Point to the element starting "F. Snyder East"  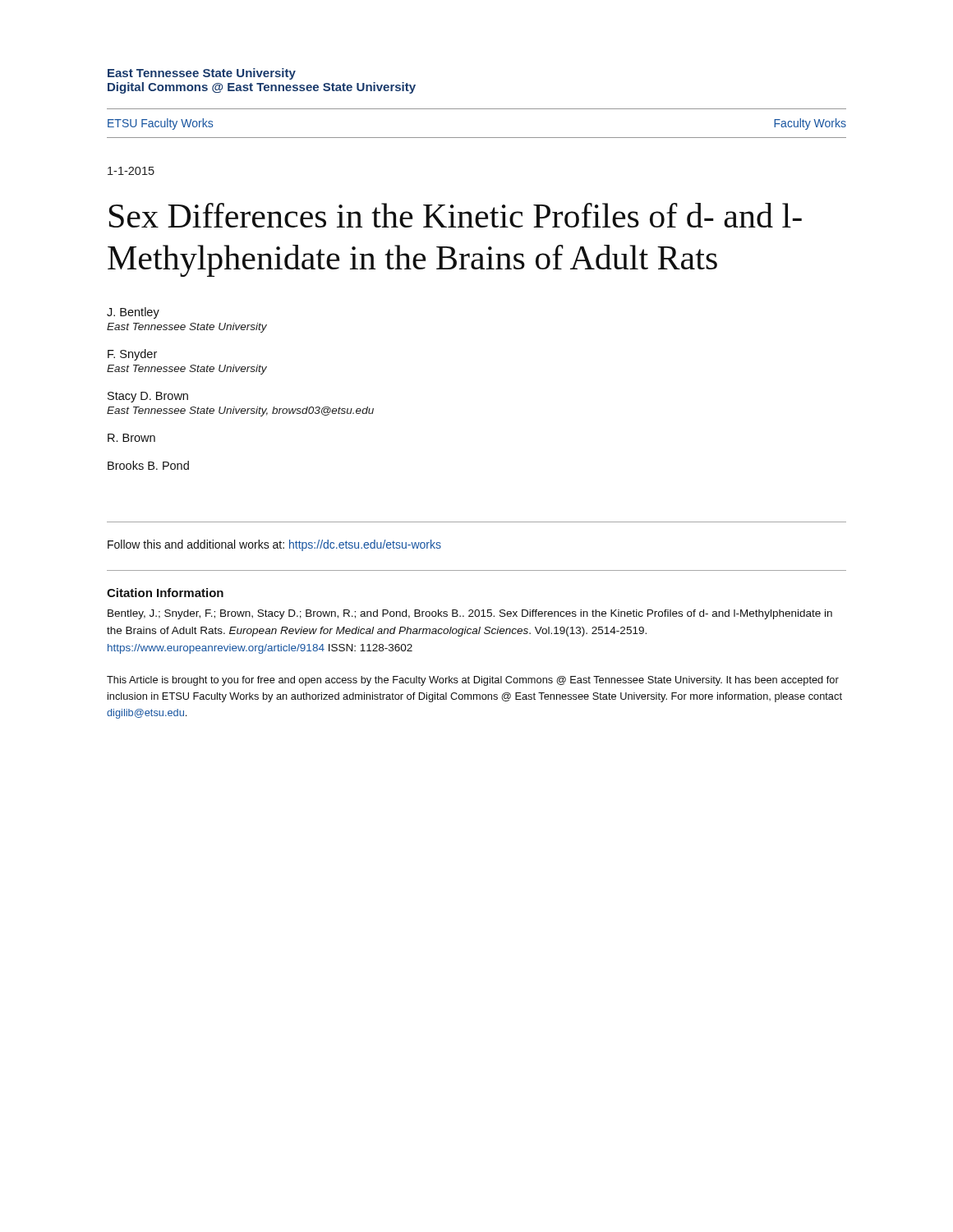[132, 355]
